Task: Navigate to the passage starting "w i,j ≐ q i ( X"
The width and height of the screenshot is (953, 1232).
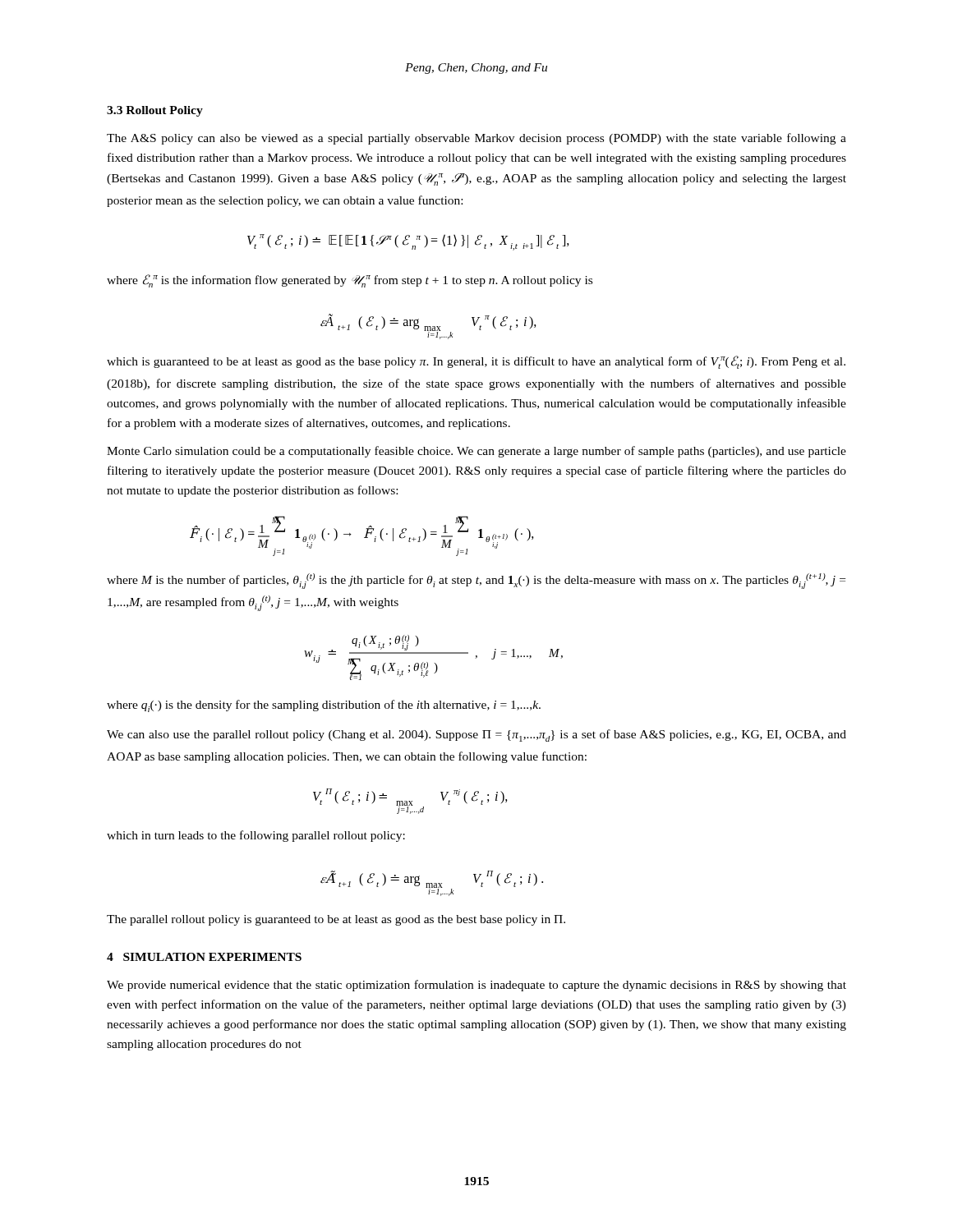Action: coord(476,654)
